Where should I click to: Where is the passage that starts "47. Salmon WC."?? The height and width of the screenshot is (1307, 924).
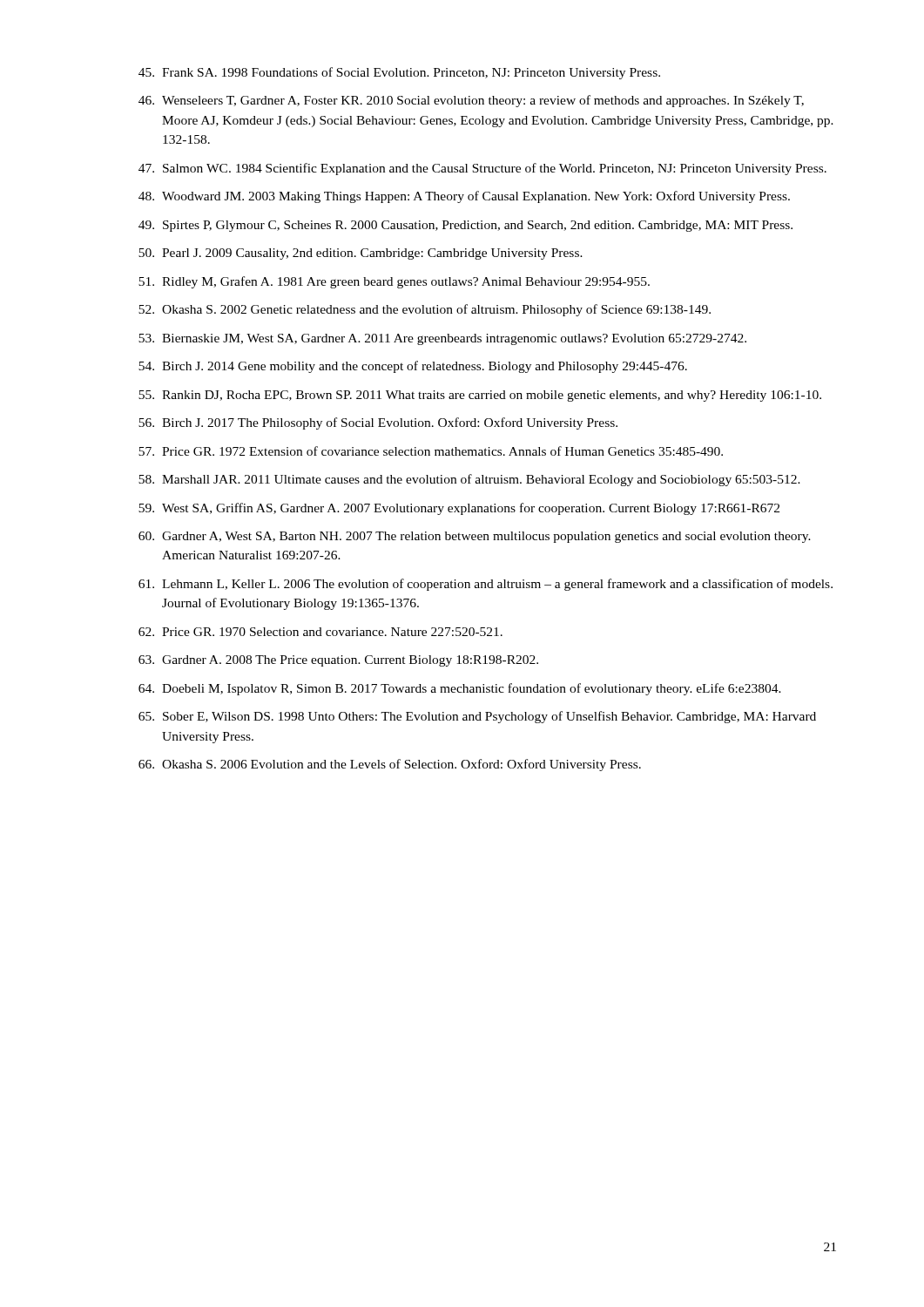[479, 168]
